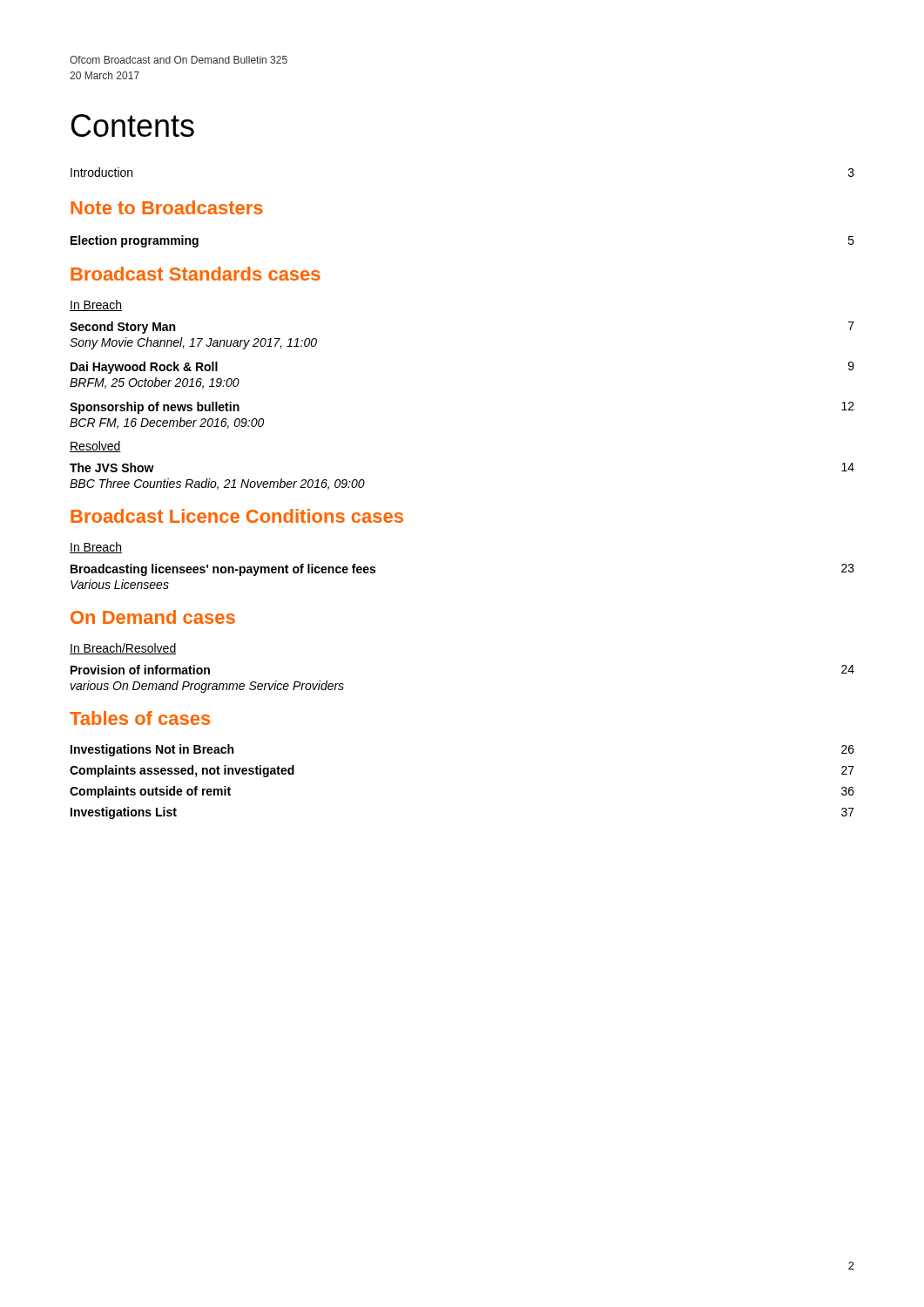Select the element starting "Tables of cases"
This screenshot has height=1307, width=924.
(x=140, y=718)
